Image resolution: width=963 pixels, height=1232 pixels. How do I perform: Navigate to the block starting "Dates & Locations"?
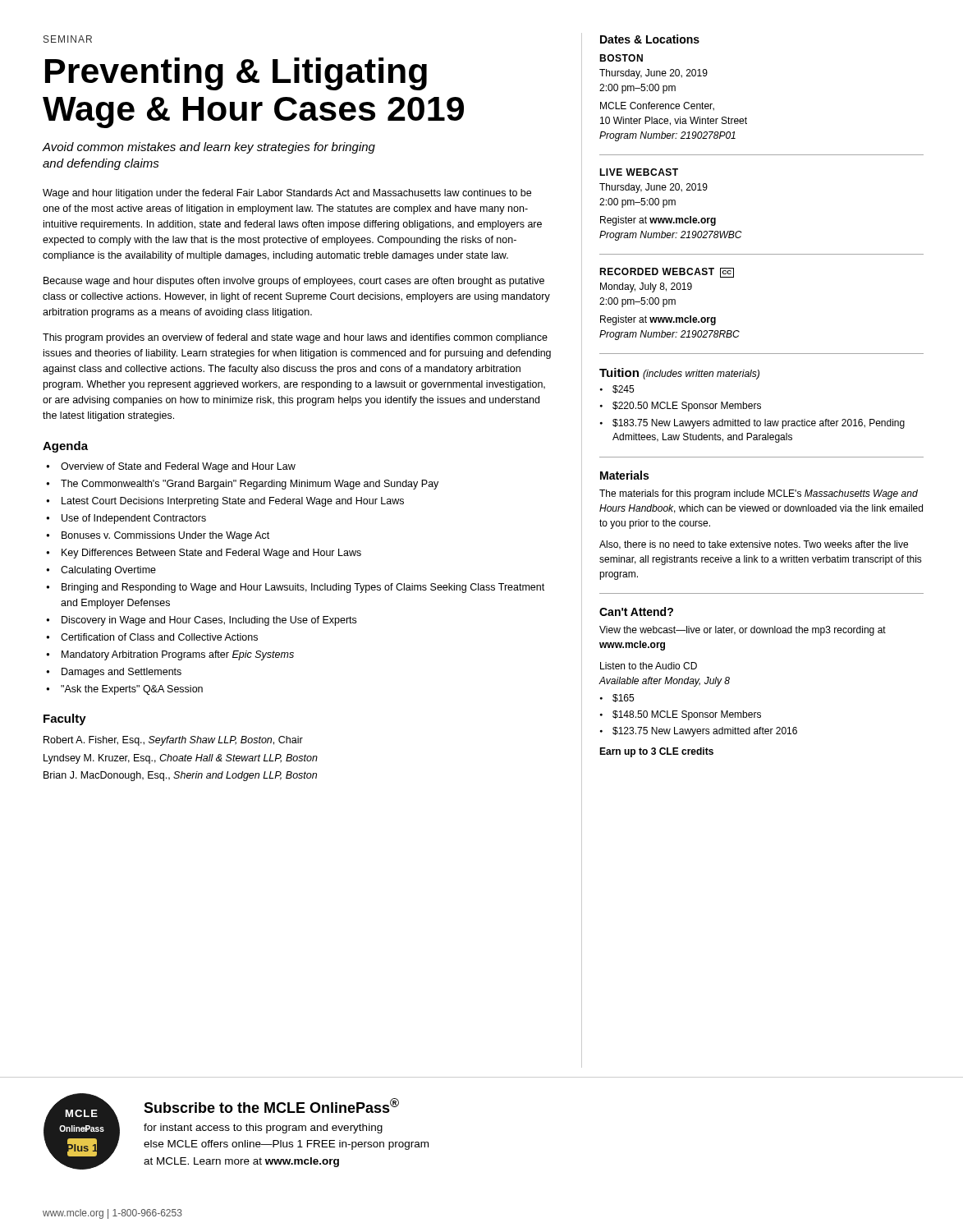pyautogui.click(x=649, y=39)
